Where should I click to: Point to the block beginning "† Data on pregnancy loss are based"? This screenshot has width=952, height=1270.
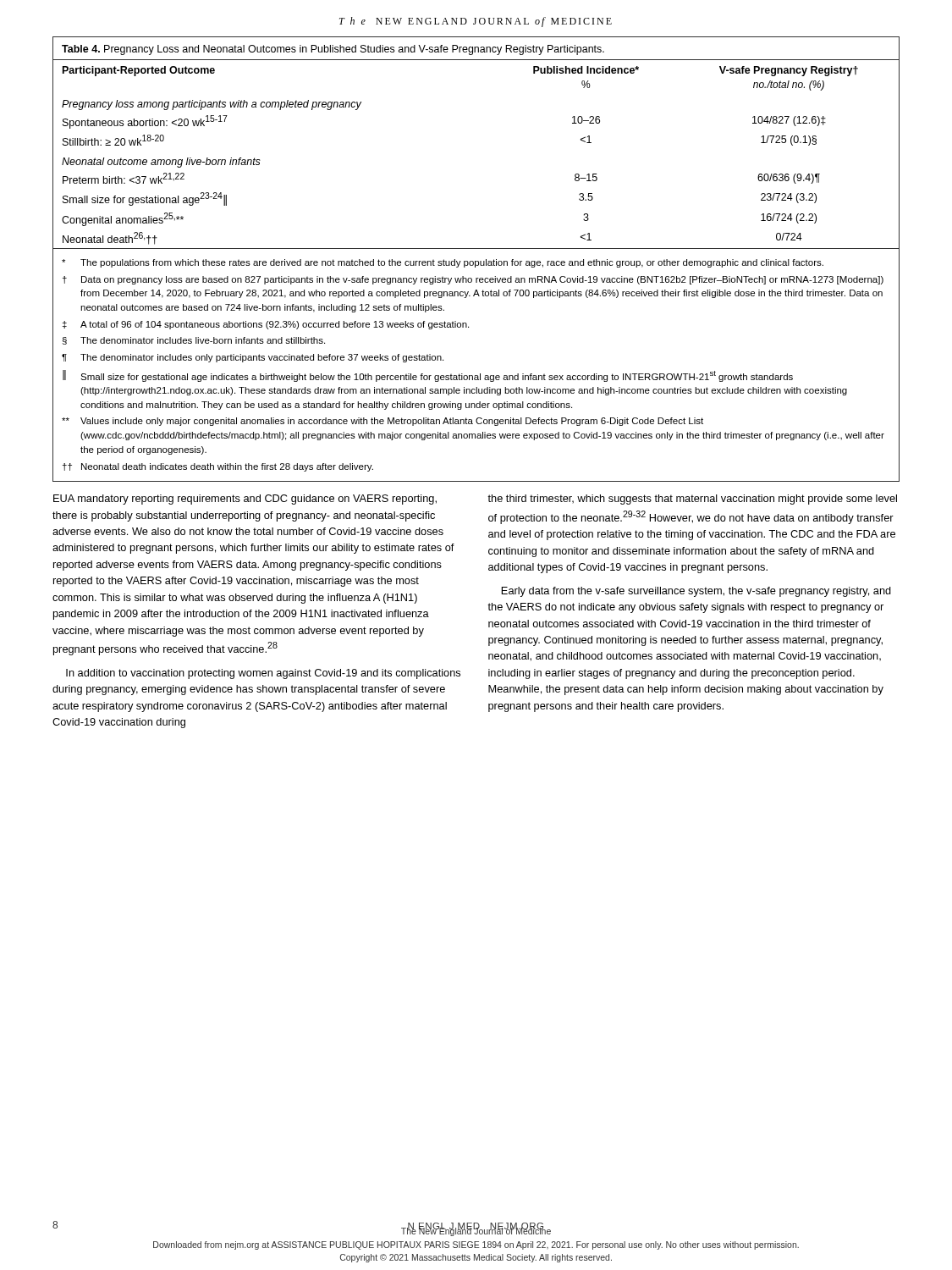point(476,293)
